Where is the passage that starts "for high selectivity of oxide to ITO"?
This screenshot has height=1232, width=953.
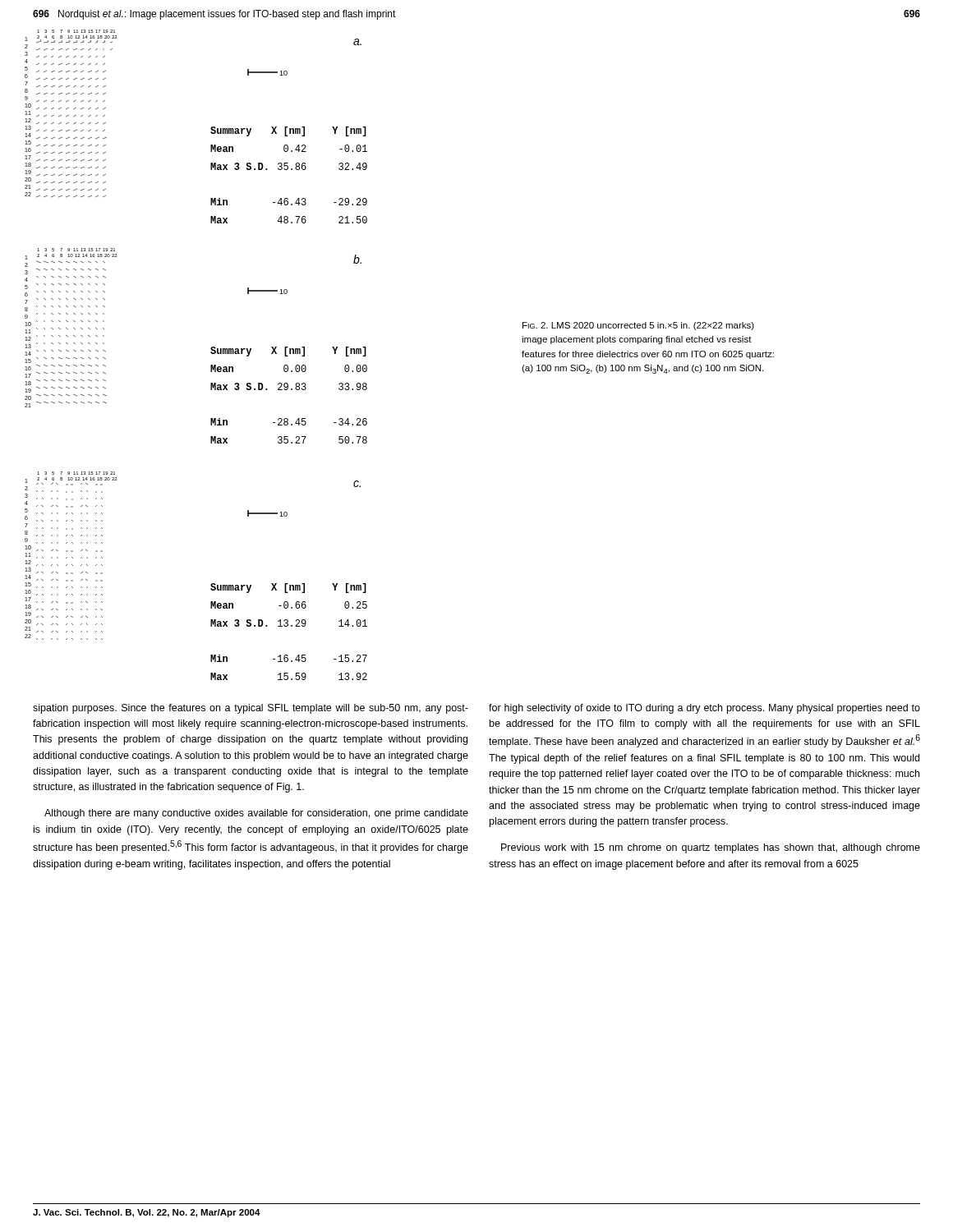point(704,786)
